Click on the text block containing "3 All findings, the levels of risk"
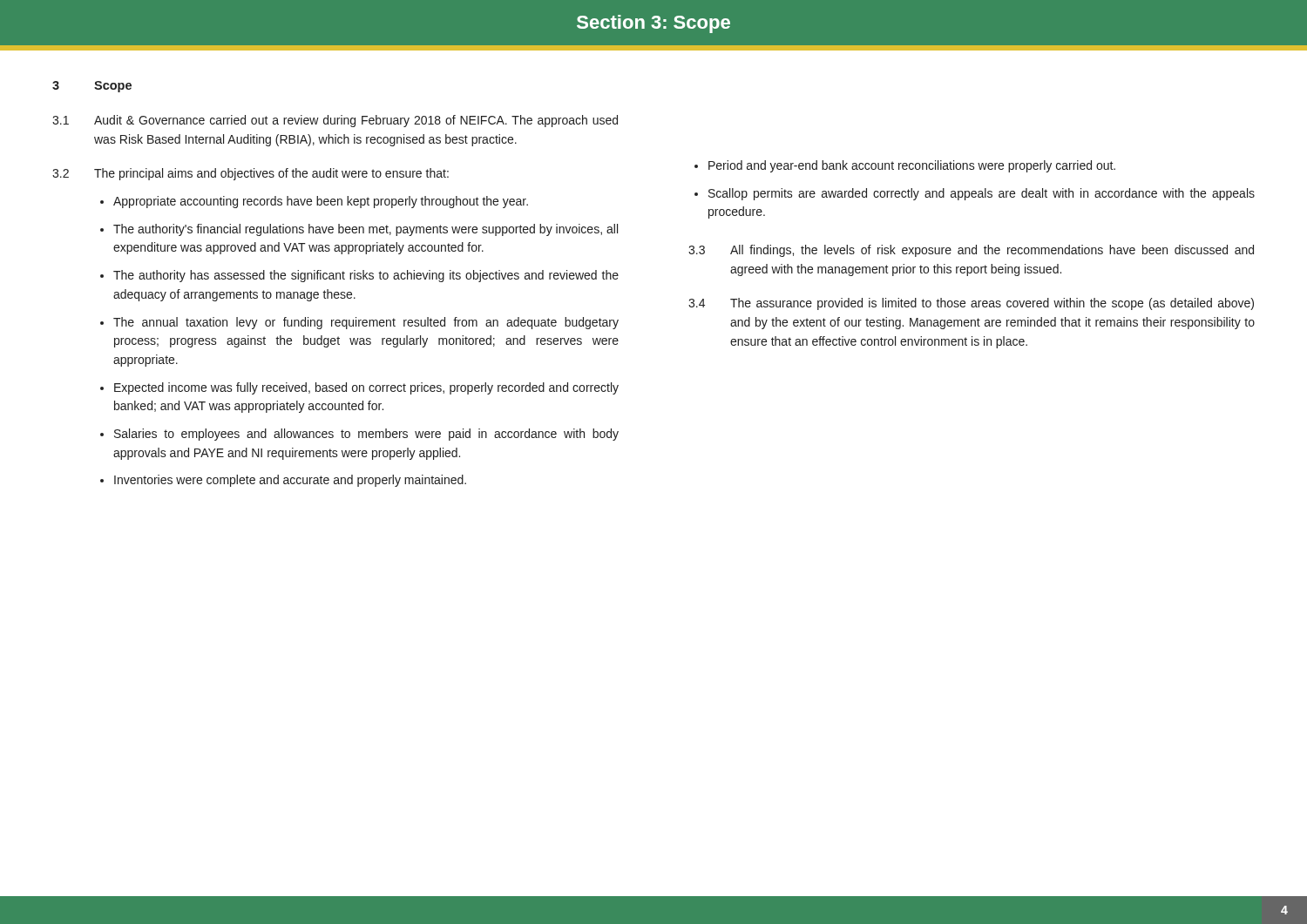Screen dimensions: 924x1307 tap(972, 260)
